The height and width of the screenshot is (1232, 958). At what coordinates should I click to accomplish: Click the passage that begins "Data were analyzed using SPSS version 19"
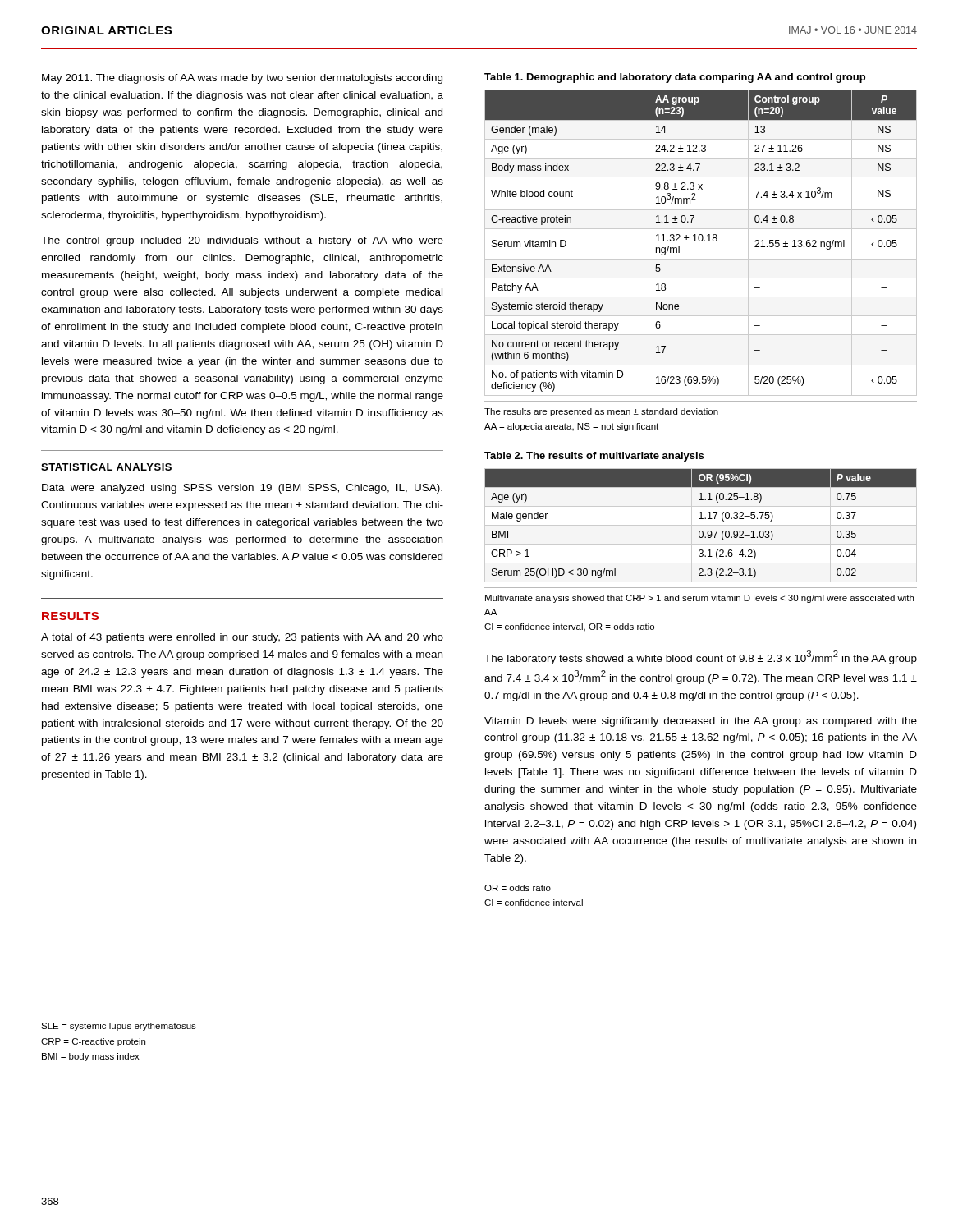pos(242,532)
